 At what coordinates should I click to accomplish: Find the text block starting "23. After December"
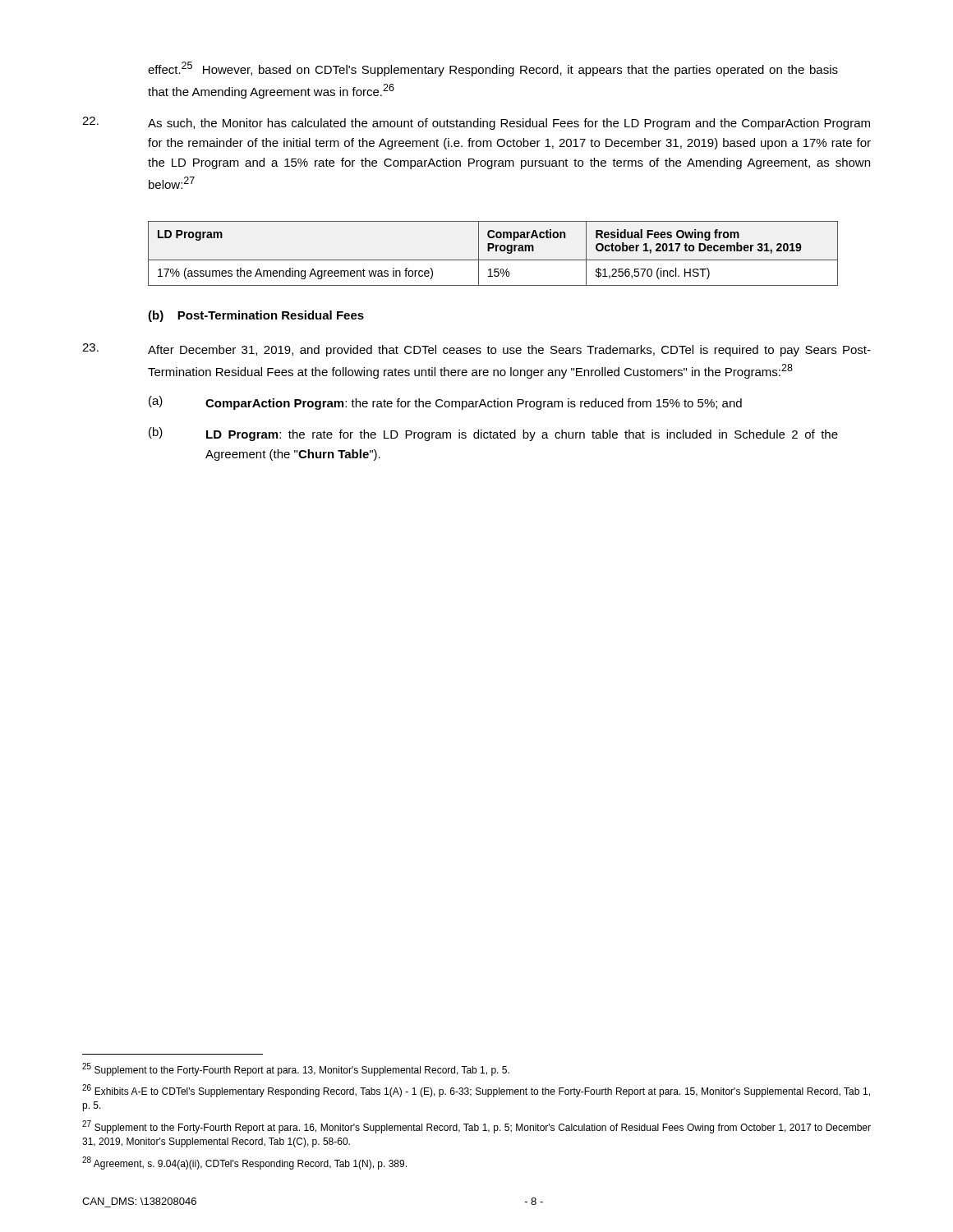point(476,367)
